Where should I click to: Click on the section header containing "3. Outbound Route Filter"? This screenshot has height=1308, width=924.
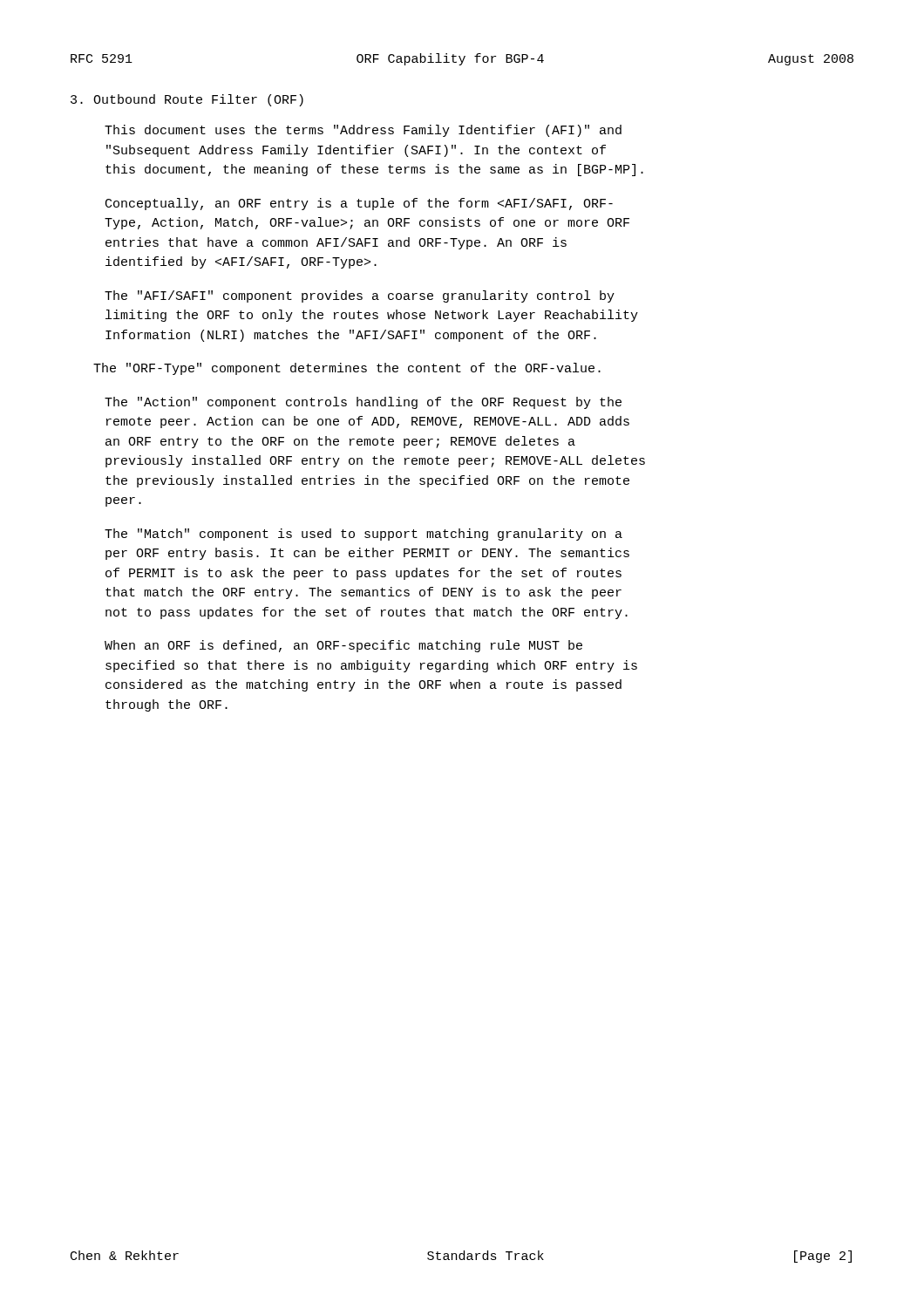point(187,101)
